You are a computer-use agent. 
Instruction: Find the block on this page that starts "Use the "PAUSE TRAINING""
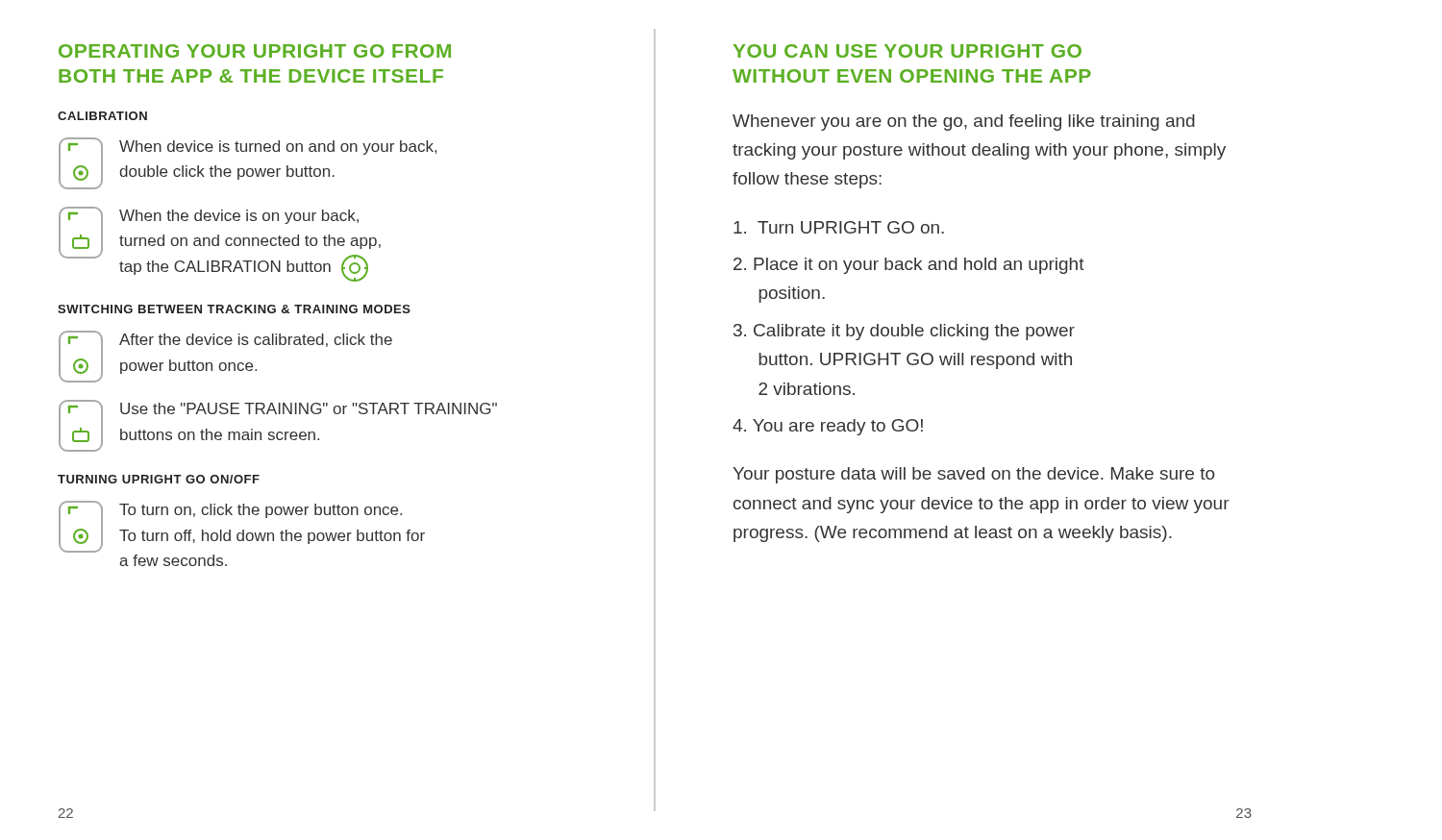(x=278, y=425)
